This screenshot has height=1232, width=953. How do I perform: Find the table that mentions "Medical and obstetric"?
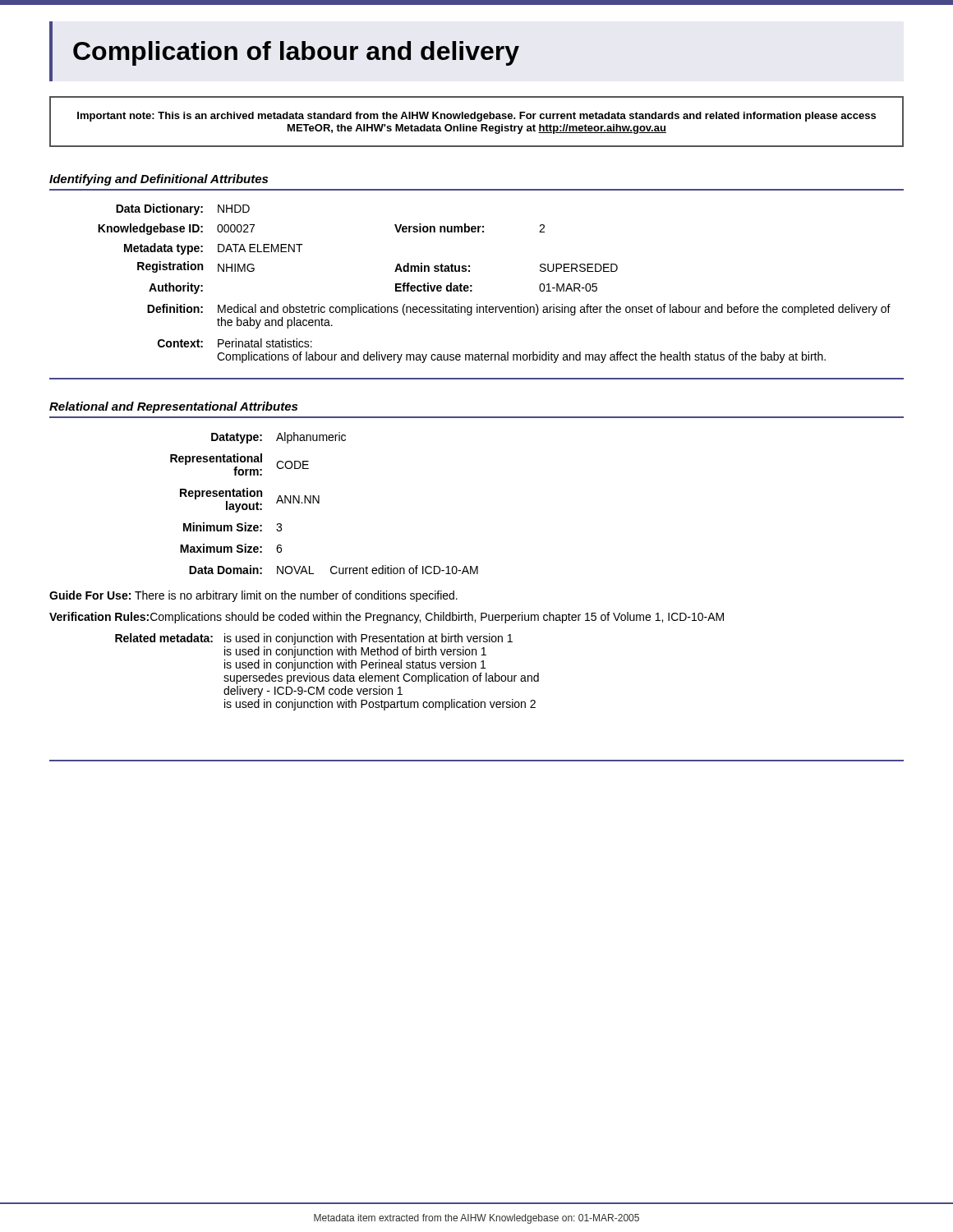coord(476,282)
